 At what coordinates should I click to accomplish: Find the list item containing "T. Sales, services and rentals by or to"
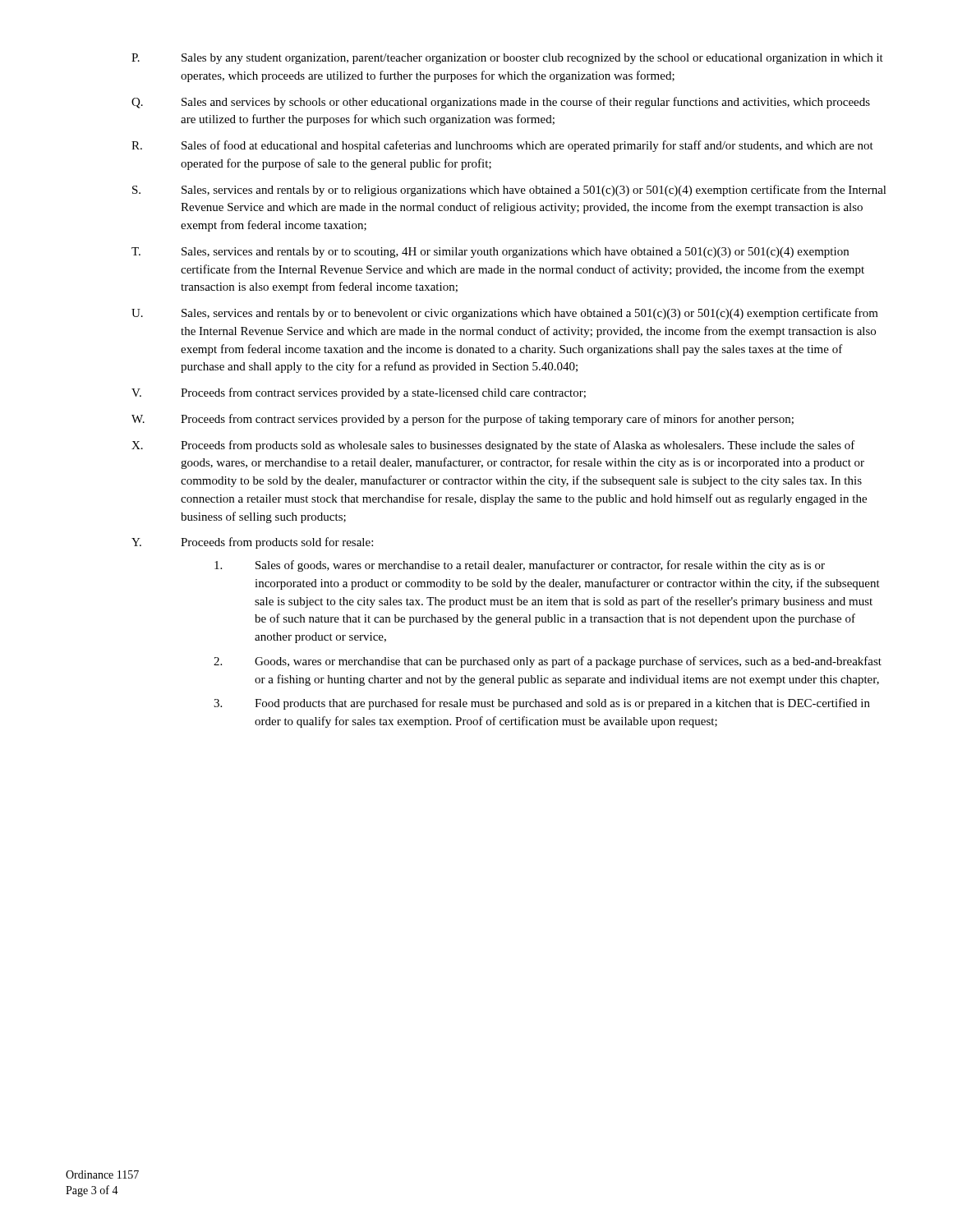509,270
